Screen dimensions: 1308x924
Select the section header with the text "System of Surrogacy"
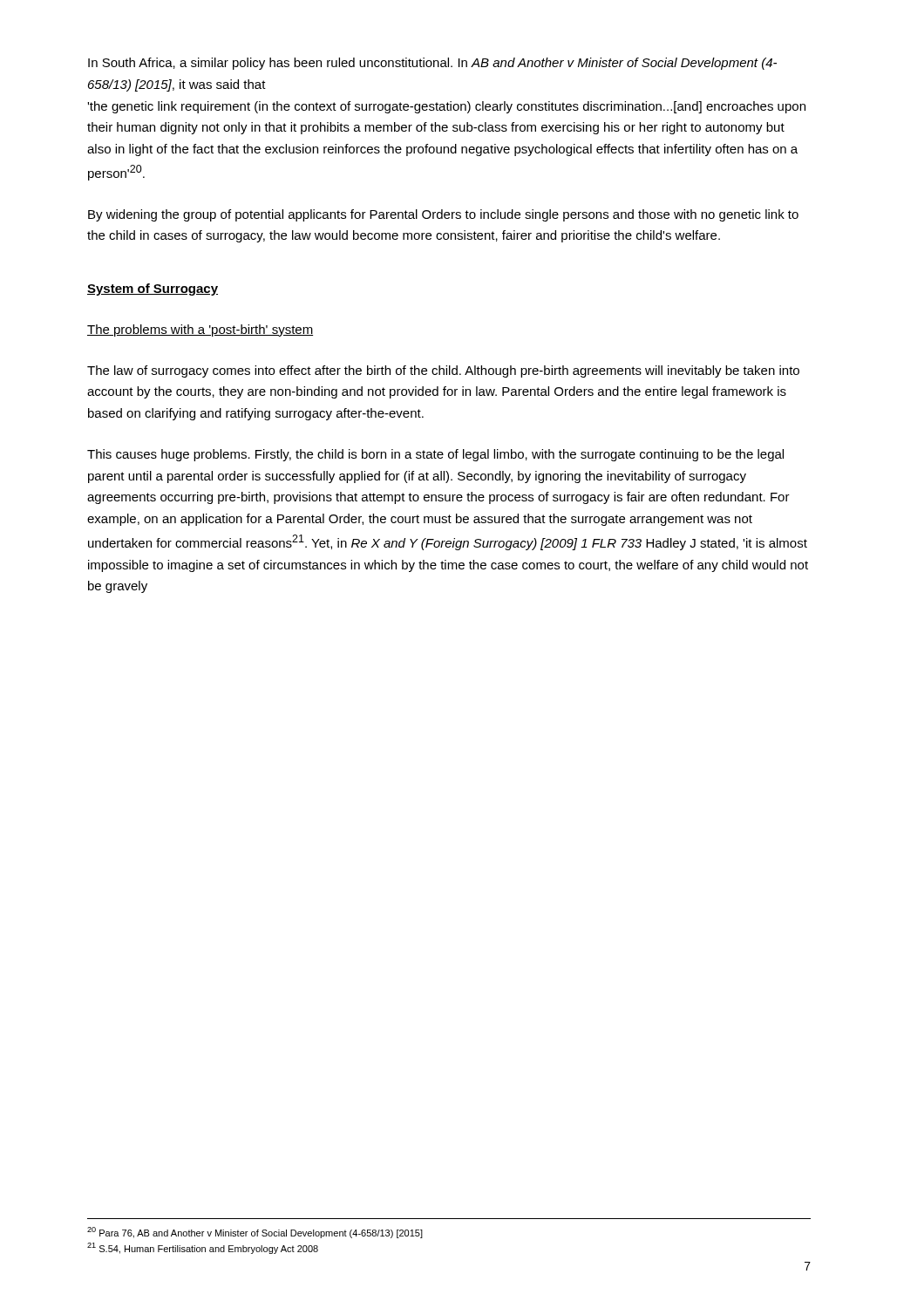(x=153, y=288)
